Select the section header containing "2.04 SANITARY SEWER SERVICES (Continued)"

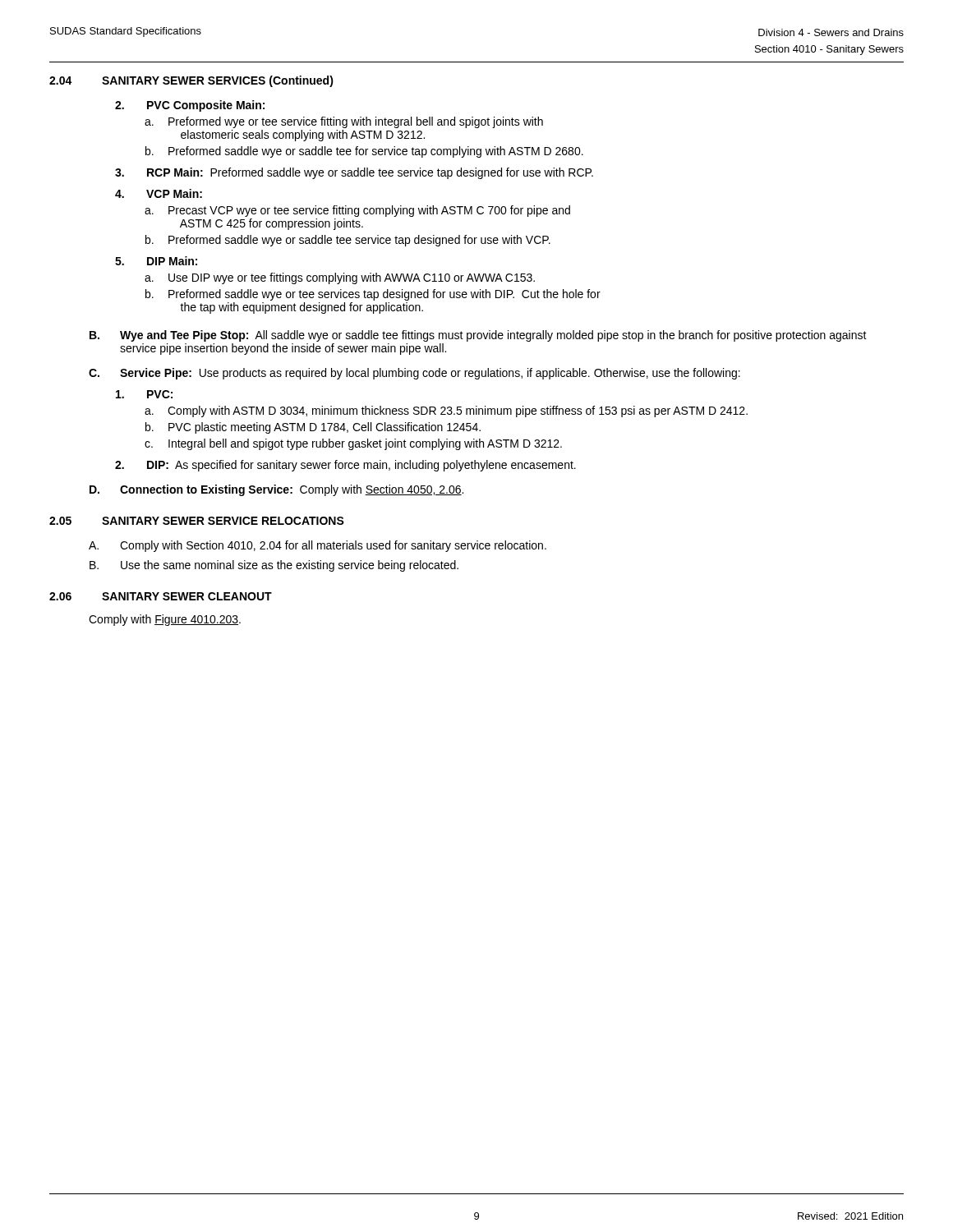(191, 81)
